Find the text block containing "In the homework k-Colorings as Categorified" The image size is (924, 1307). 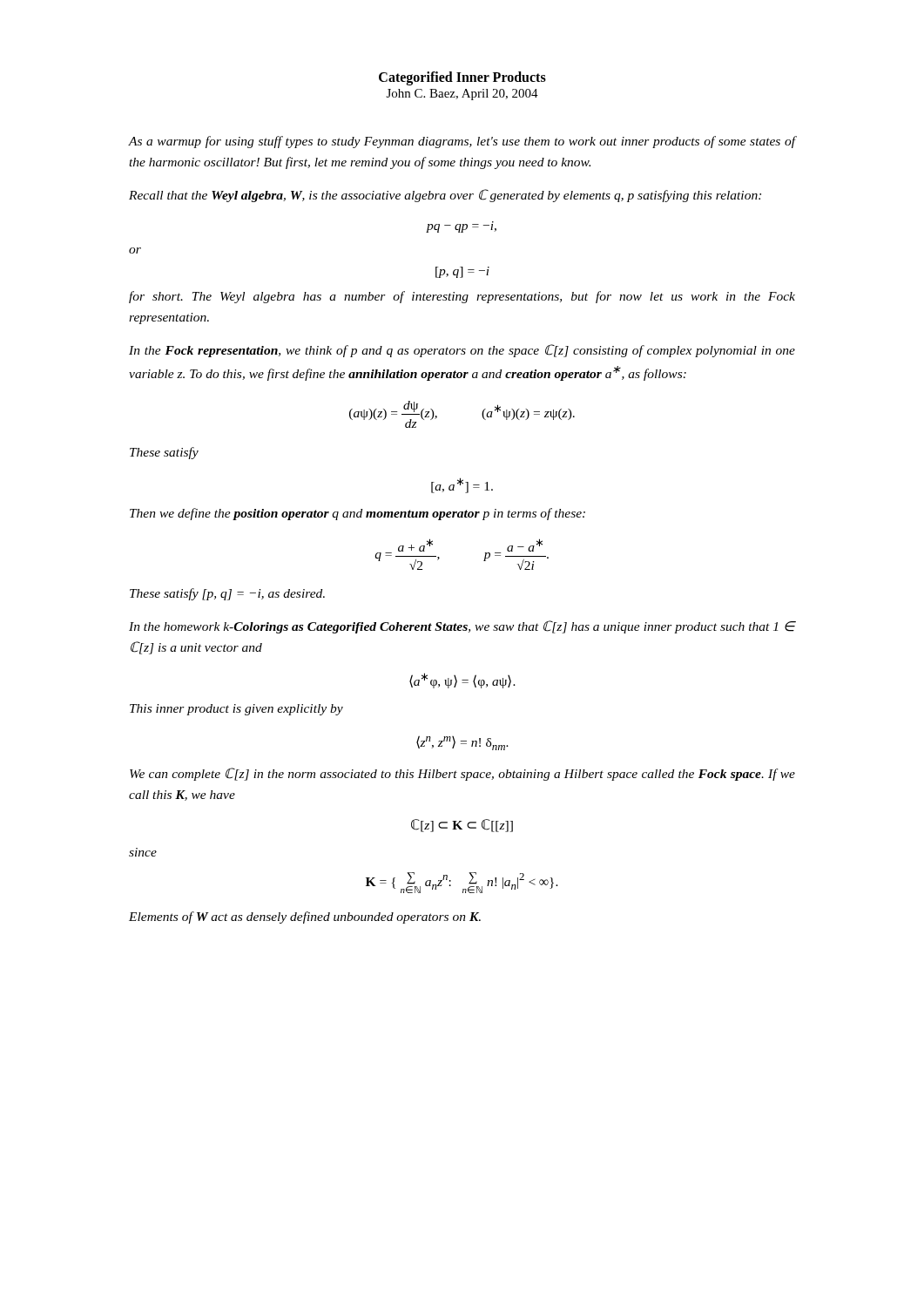click(x=462, y=637)
